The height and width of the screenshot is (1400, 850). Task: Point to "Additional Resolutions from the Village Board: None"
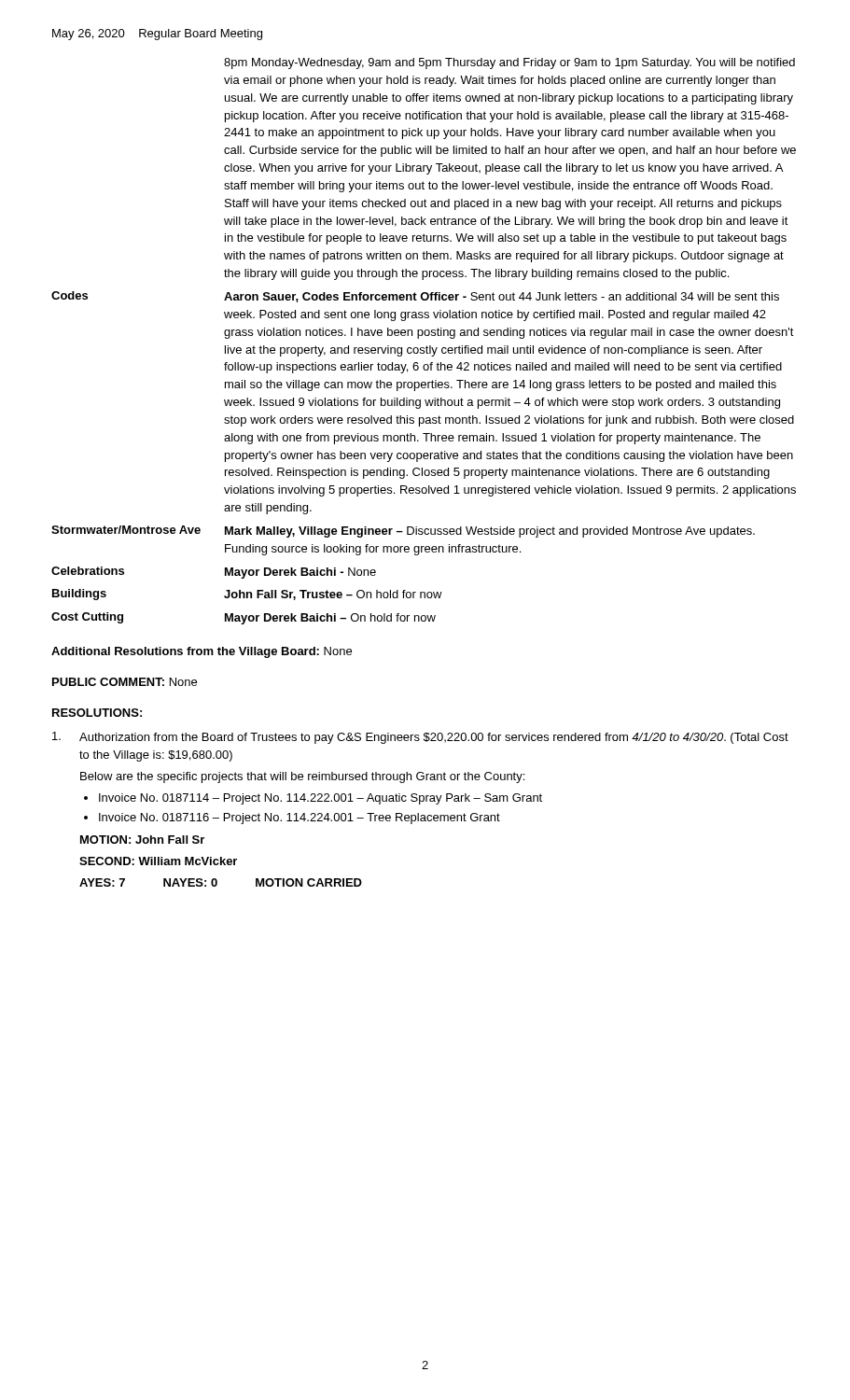pos(202,651)
